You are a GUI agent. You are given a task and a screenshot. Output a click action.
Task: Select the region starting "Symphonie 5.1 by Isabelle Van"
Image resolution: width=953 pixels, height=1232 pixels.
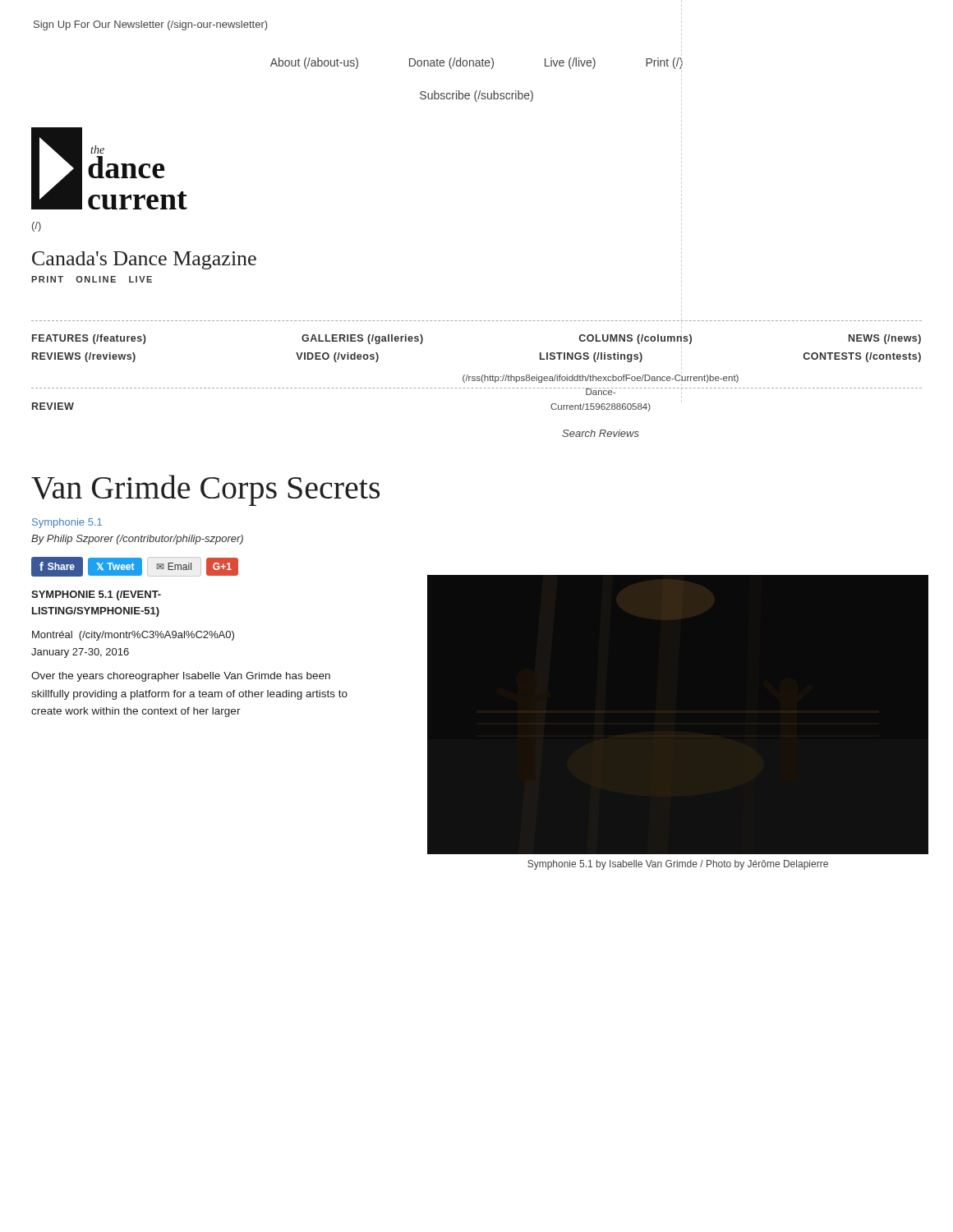pyautogui.click(x=678, y=864)
